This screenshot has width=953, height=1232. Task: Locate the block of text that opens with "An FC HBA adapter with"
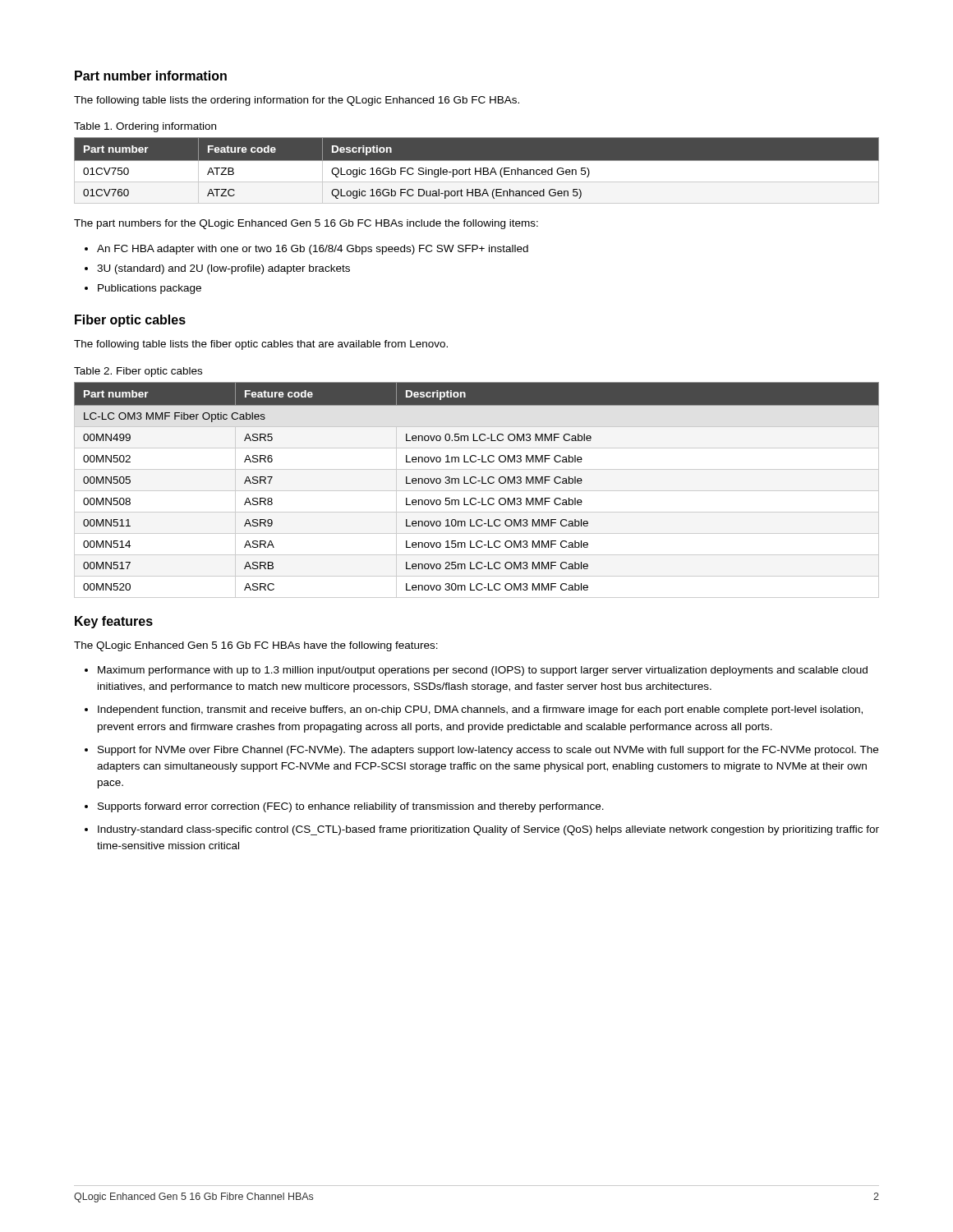tap(313, 248)
